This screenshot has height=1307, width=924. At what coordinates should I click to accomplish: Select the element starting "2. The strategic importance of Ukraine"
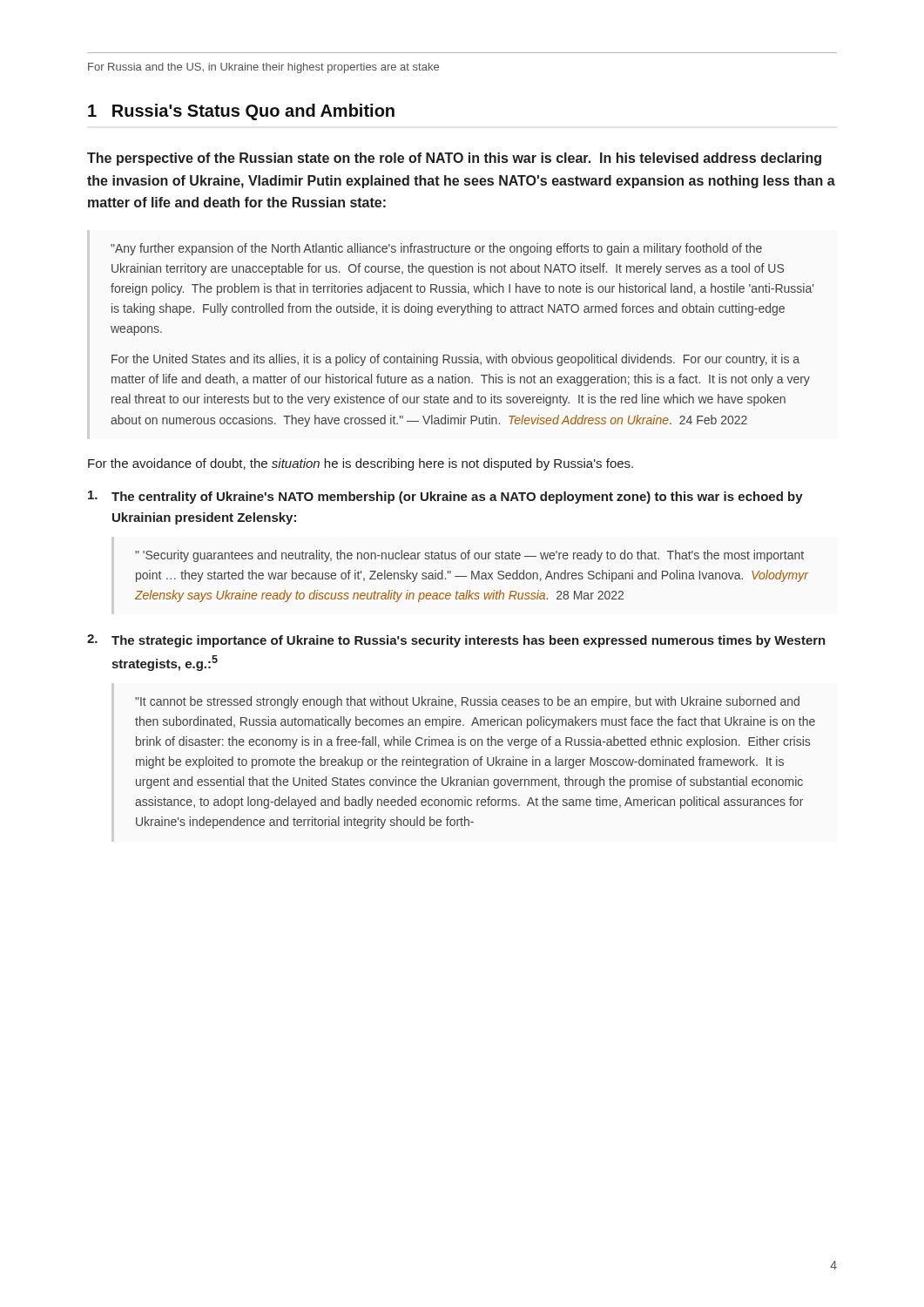click(x=462, y=736)
